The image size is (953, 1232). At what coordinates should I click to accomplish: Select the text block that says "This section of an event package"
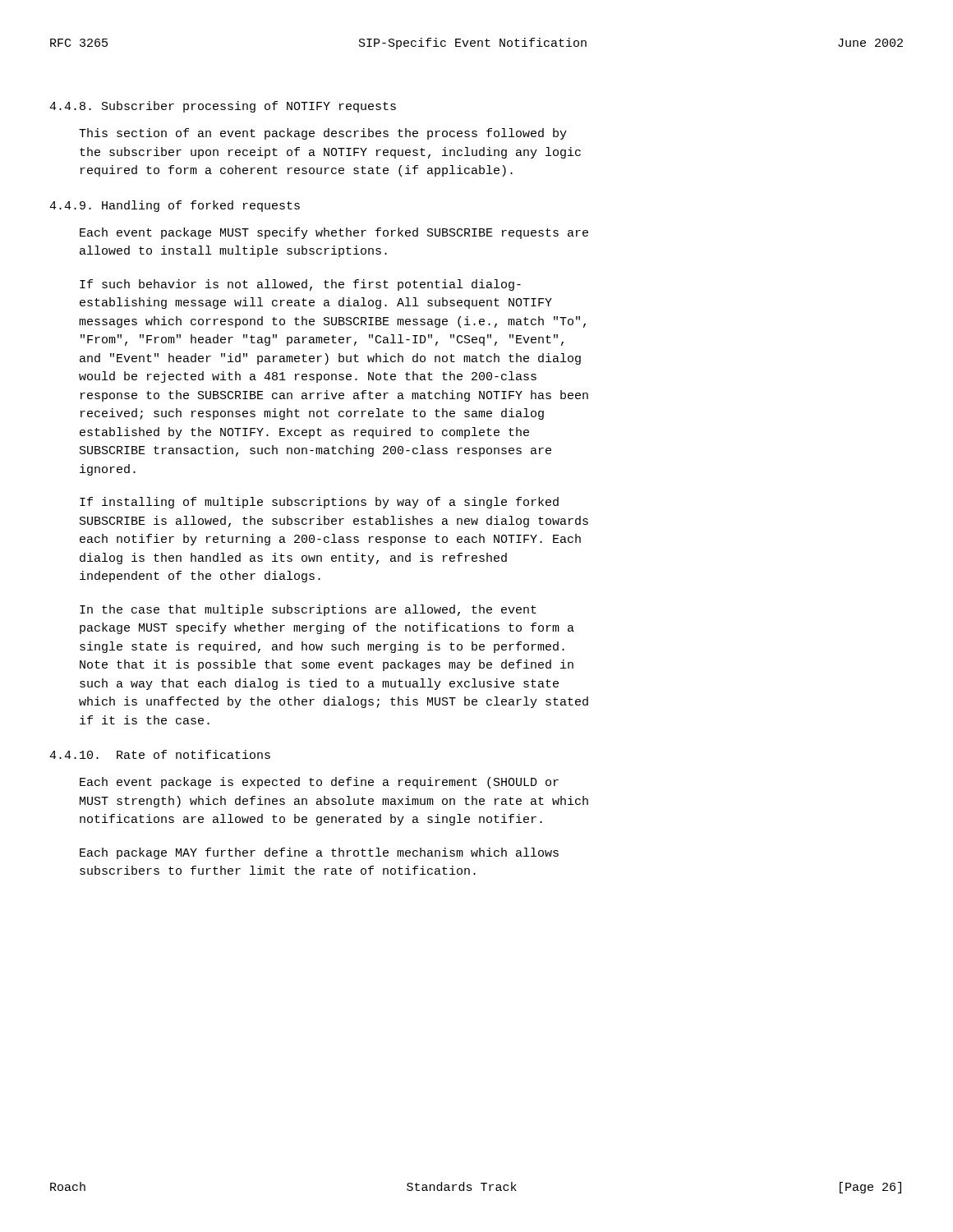coord(330,153)
